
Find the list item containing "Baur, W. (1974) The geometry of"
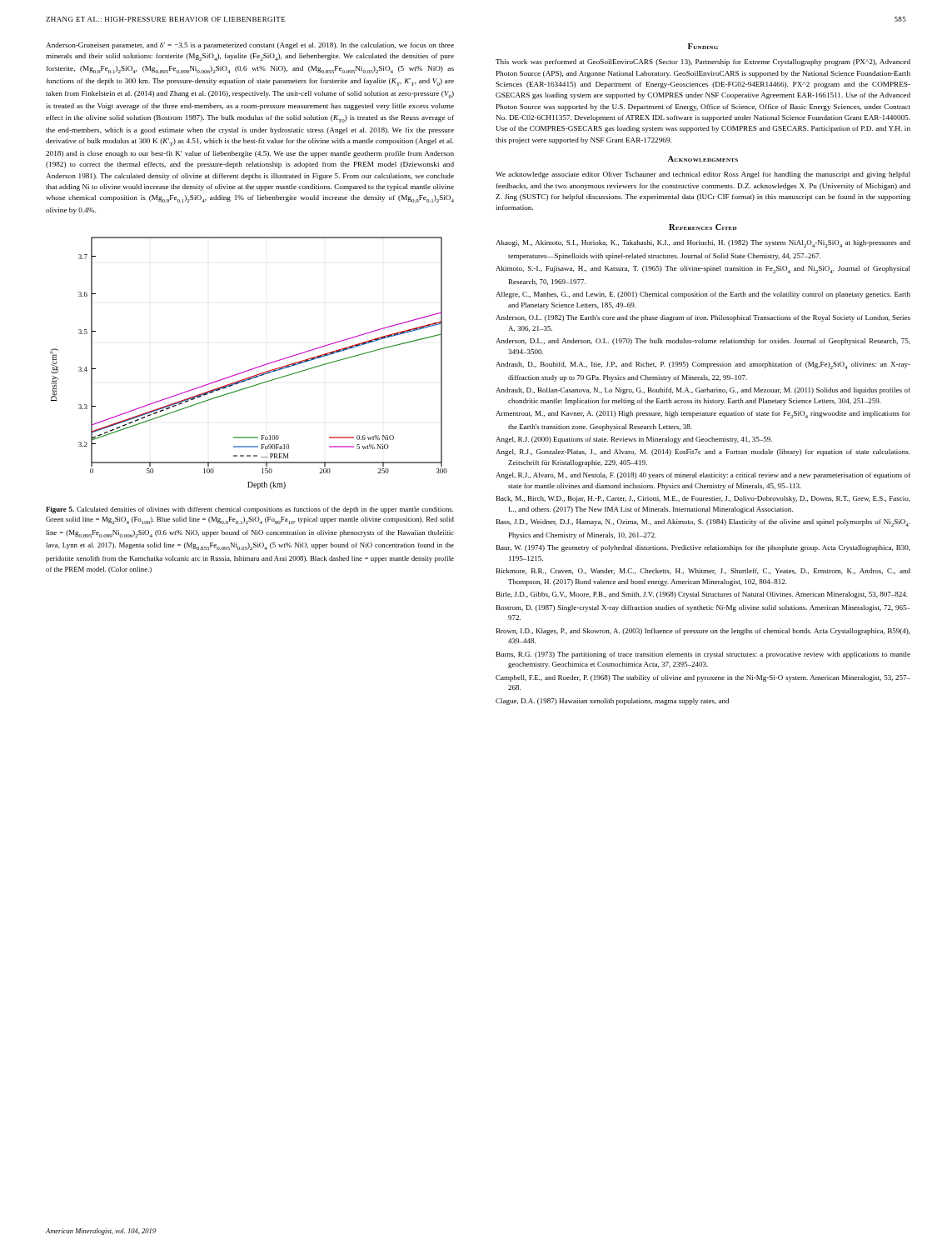click(703, 553)
